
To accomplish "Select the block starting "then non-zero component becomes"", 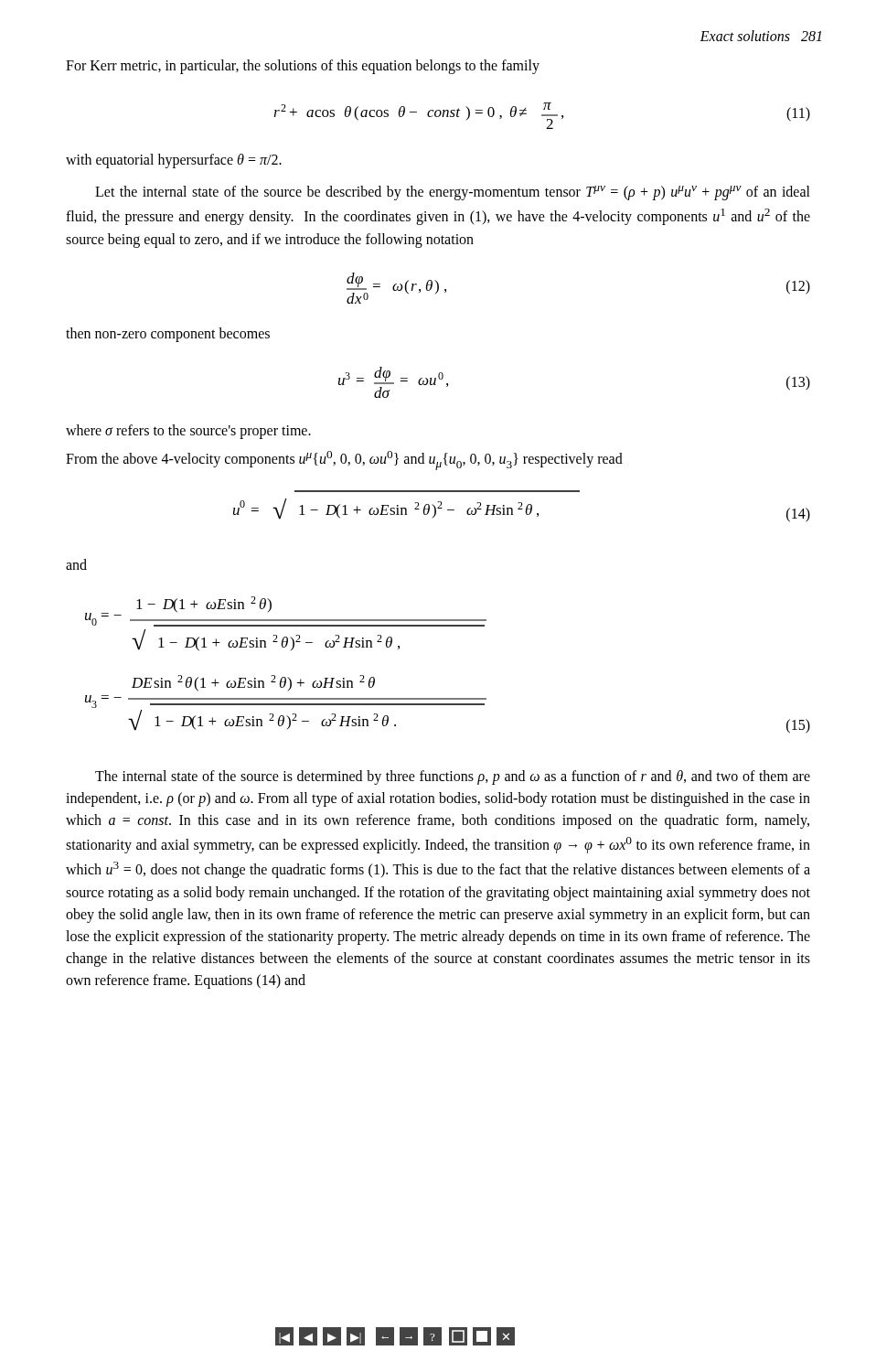I will 168,333.
